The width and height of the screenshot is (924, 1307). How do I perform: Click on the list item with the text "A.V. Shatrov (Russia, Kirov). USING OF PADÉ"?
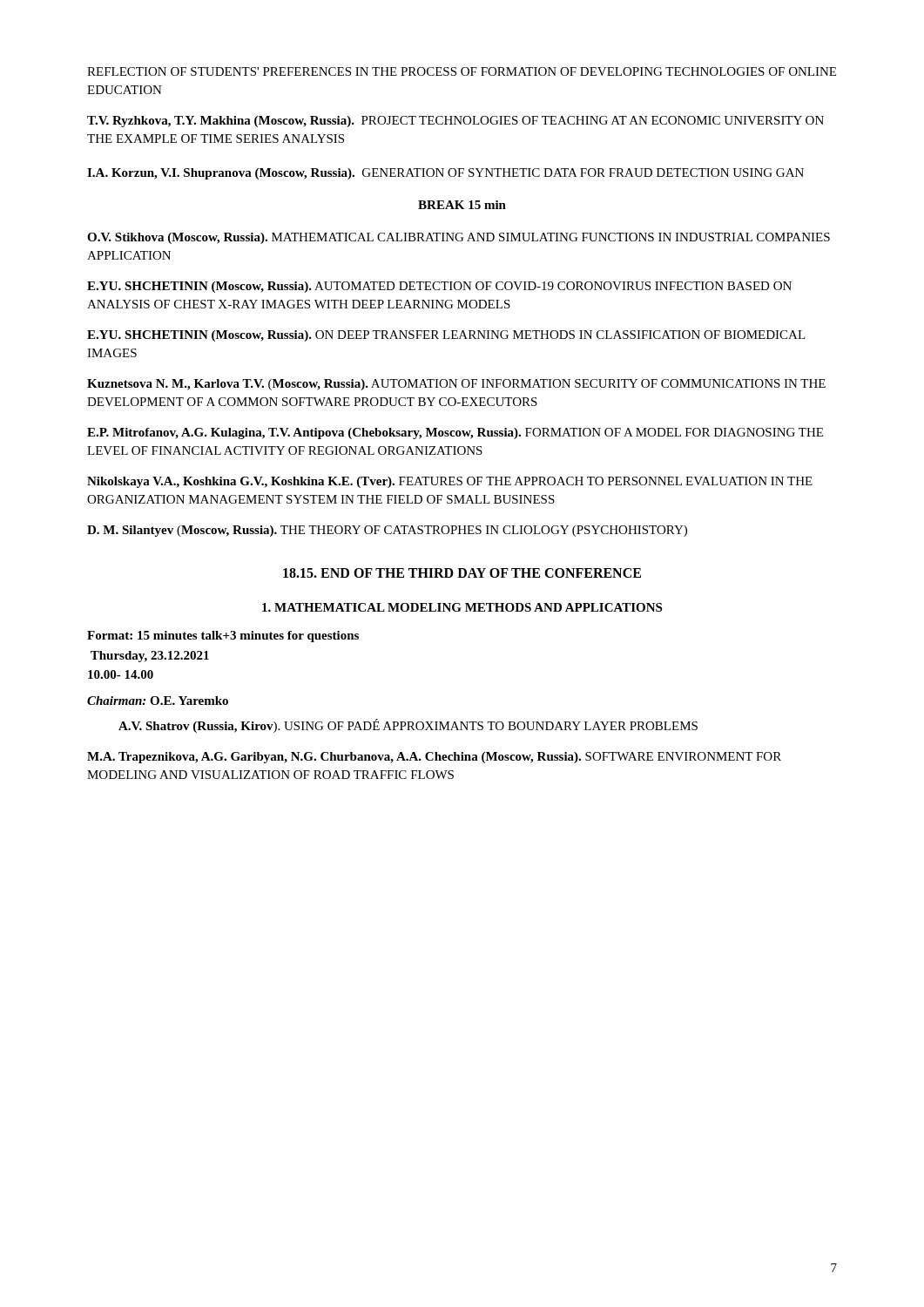408,725
